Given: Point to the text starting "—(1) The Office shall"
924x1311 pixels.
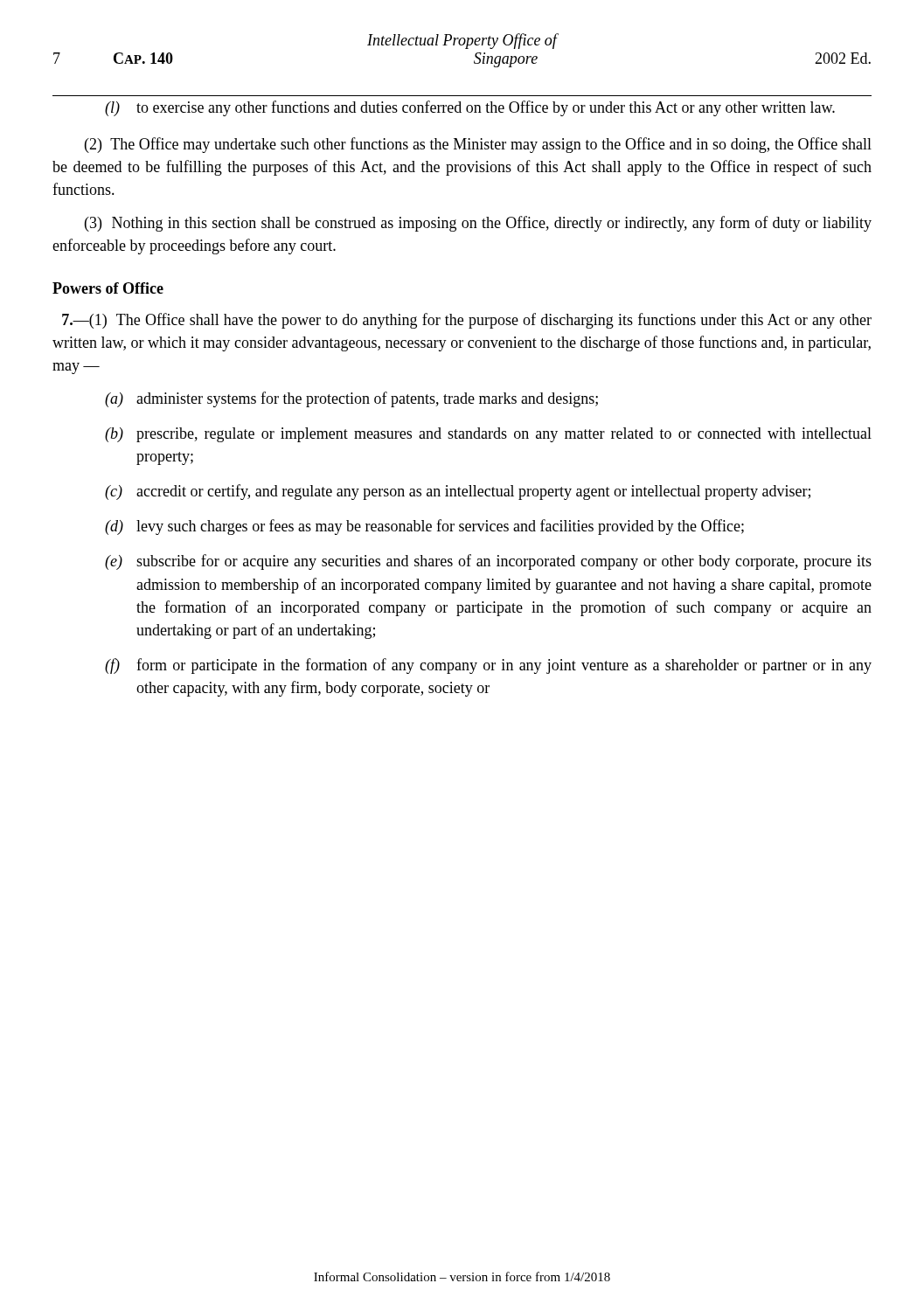Looking at the screenshot, I should [462, 342].
